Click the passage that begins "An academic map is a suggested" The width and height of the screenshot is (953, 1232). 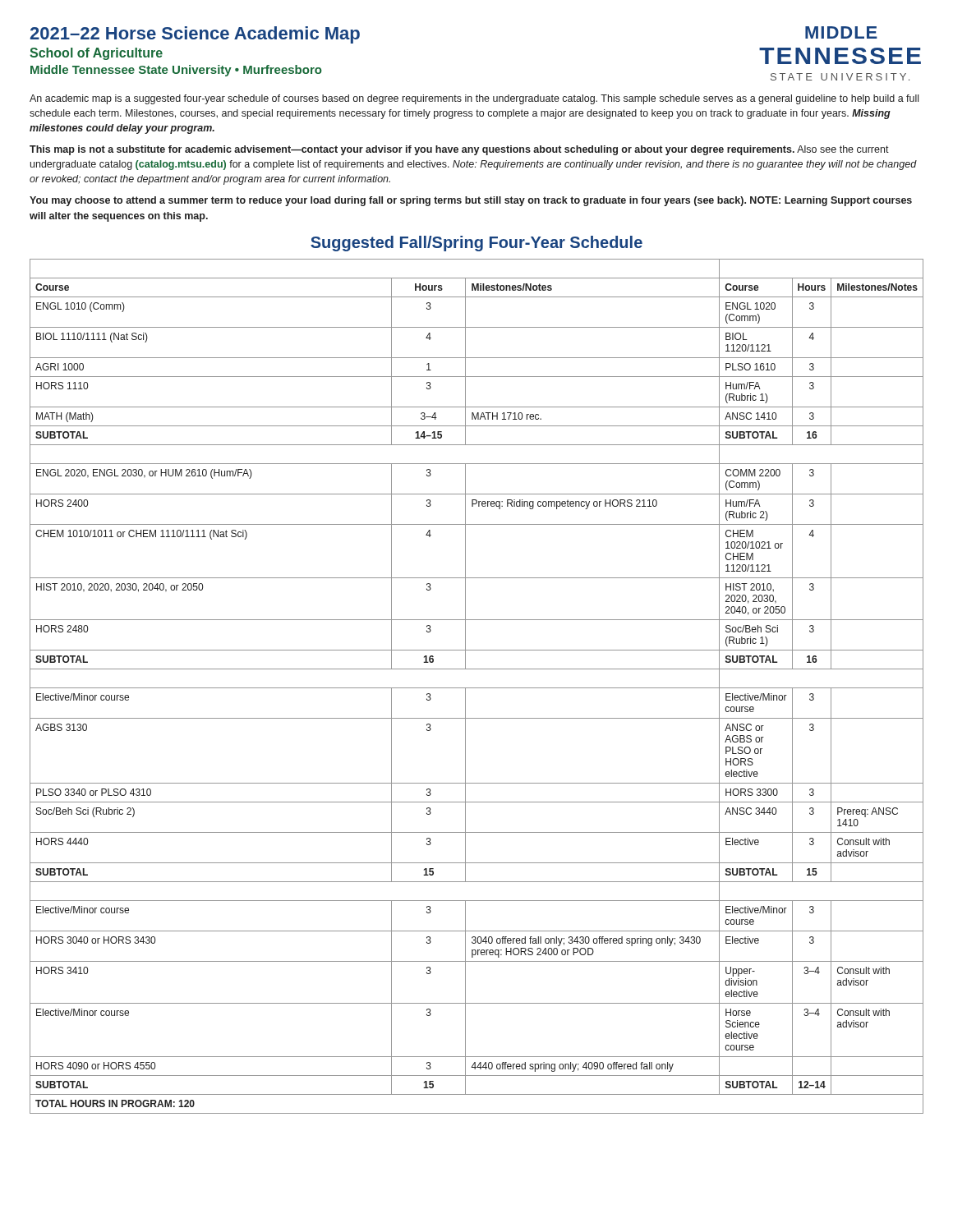coord(474,113)
